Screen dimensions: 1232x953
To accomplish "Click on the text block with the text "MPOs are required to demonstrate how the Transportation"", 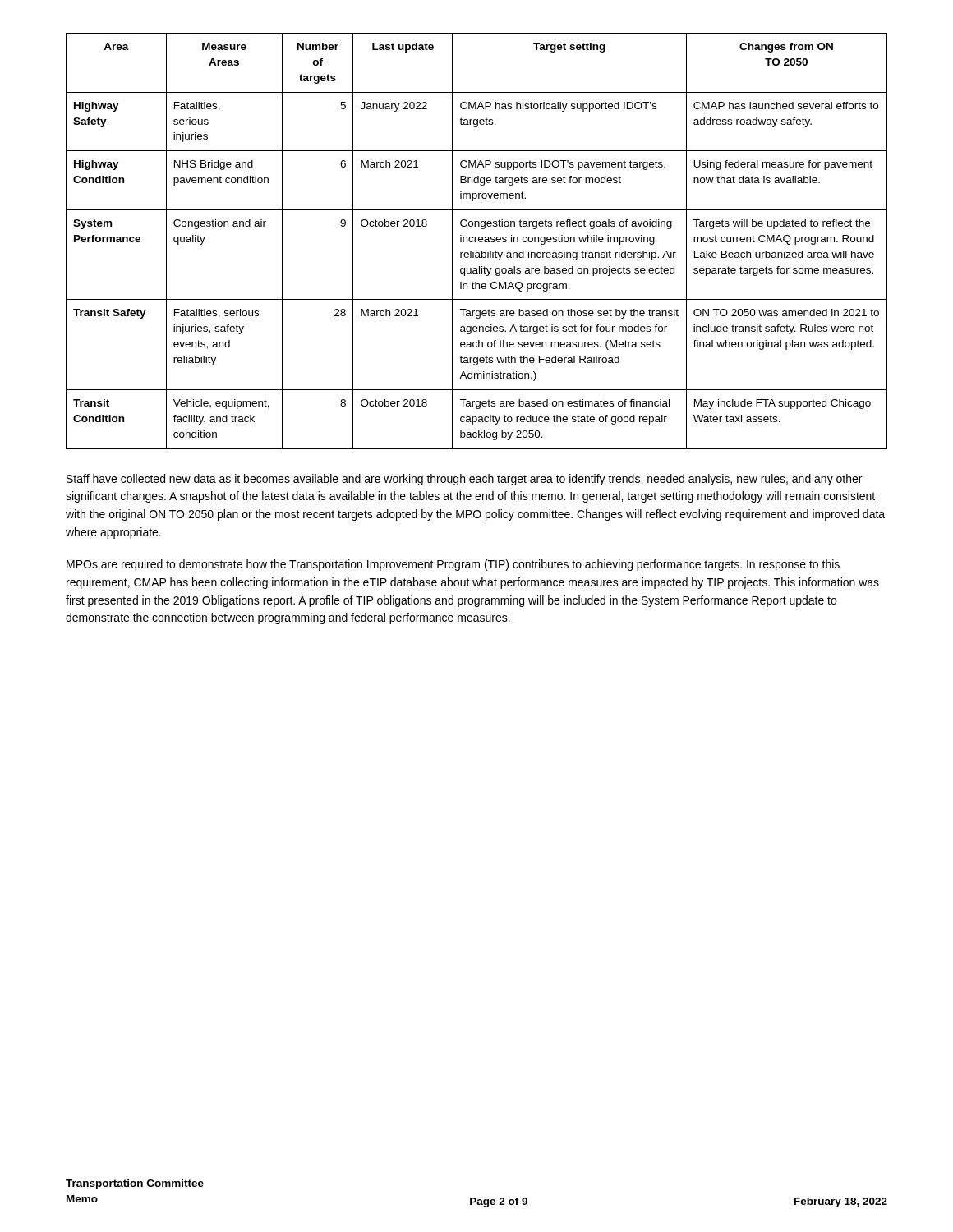I will point(472,591).
